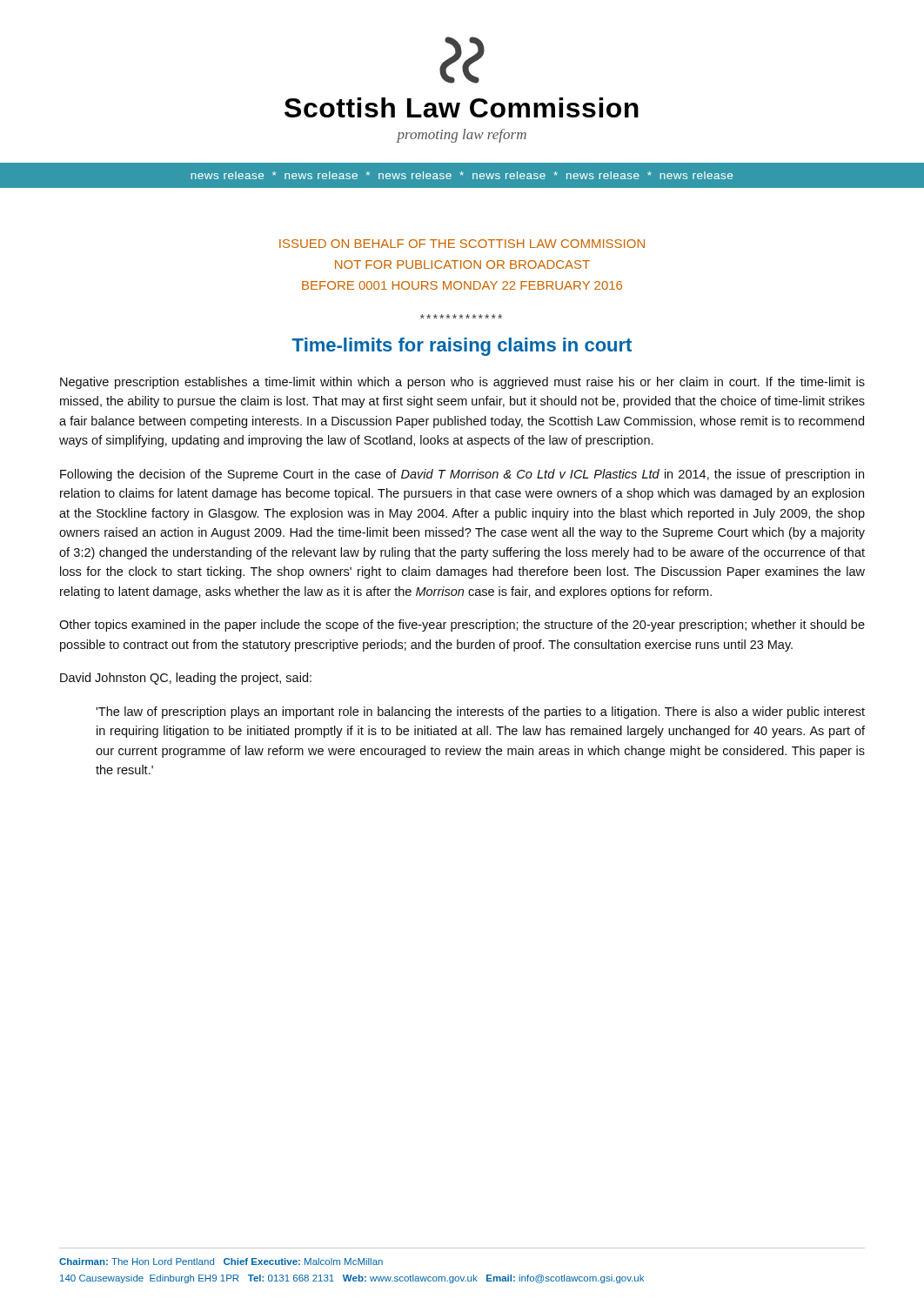Viewport: 924px width, 1305px height.
Task: Find the title
Action: coord(462,345)
